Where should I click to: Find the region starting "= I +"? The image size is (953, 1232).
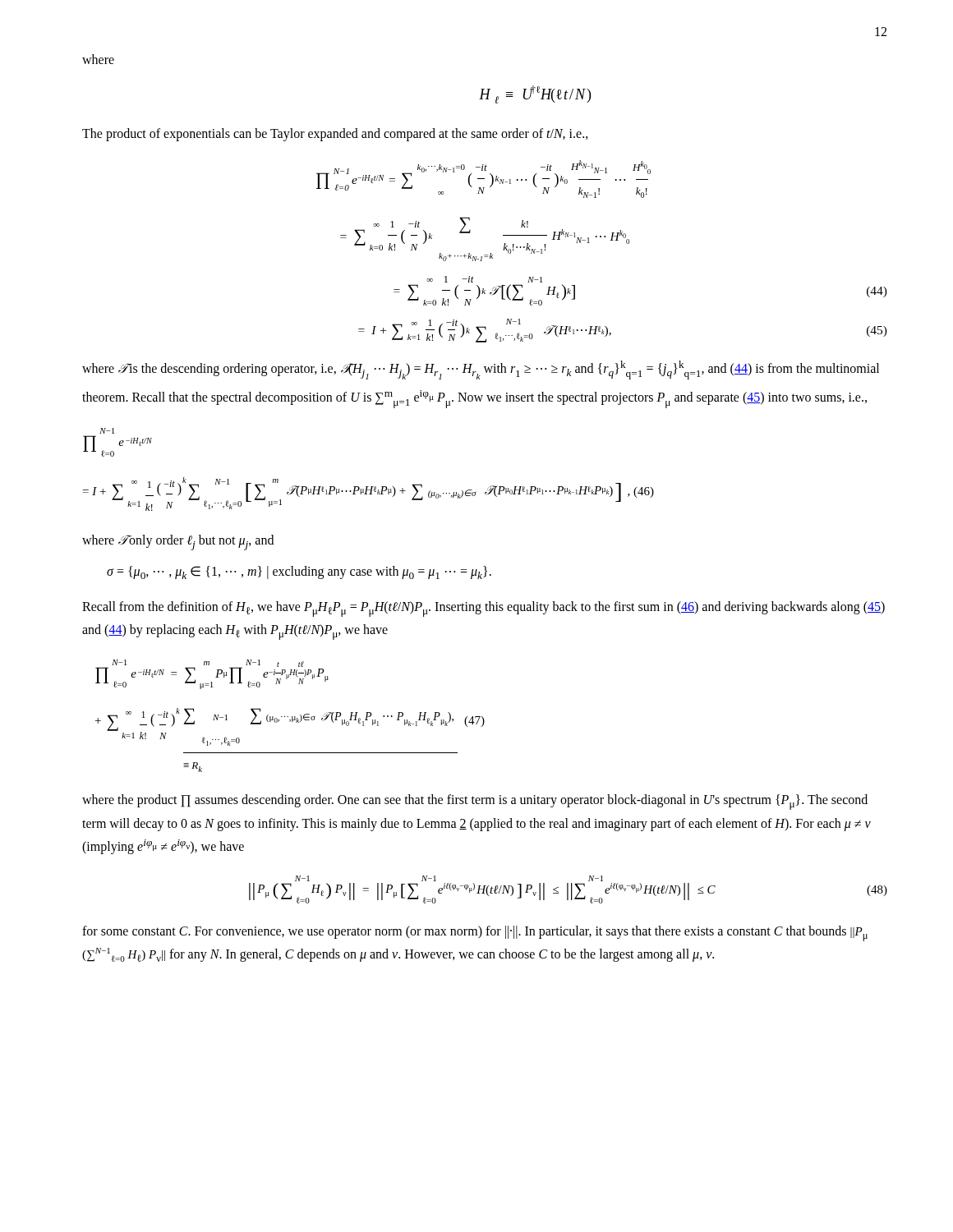[x=485, y=330]
